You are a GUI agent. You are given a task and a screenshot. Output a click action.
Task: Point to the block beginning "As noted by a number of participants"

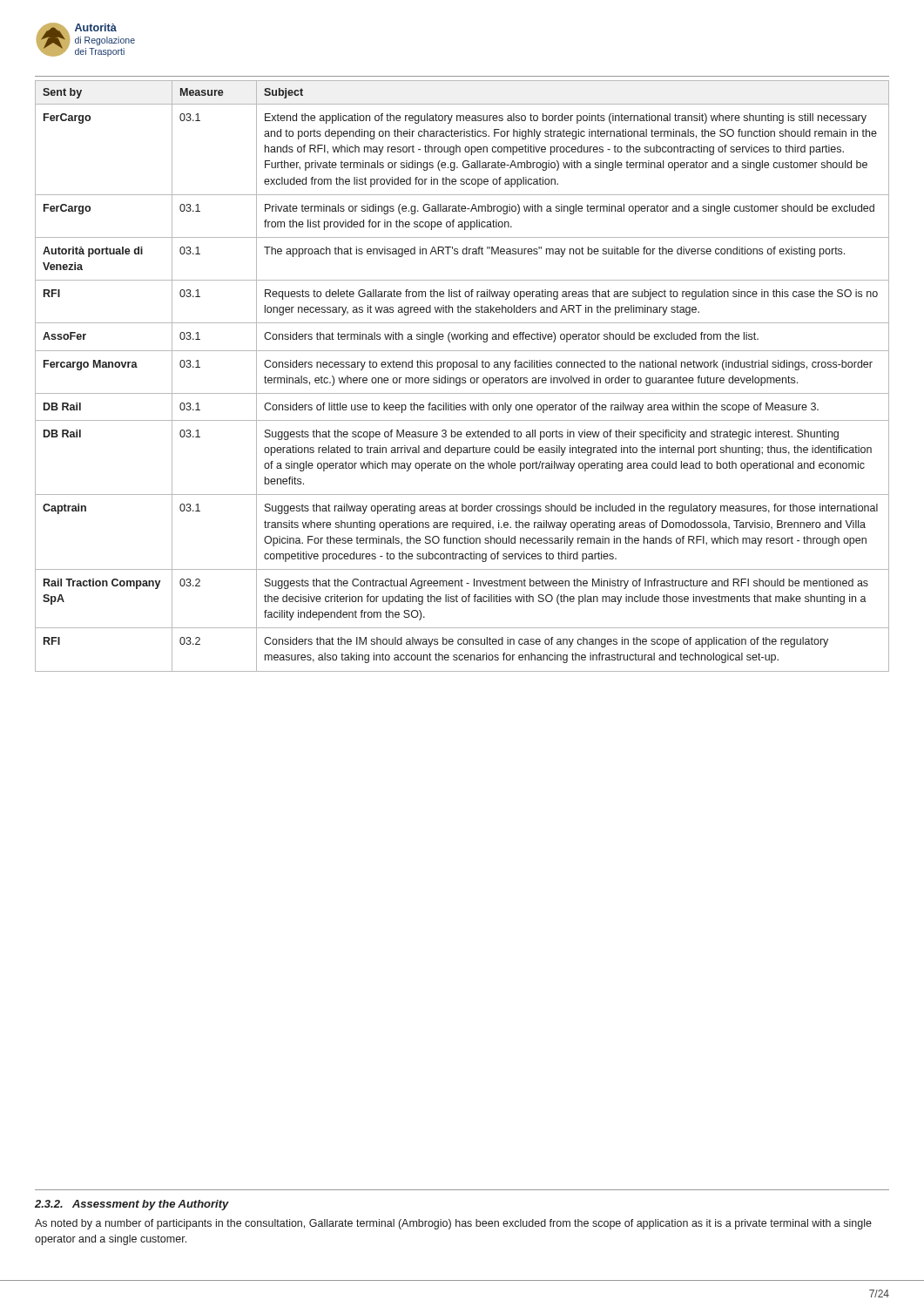coord(453,1231)
